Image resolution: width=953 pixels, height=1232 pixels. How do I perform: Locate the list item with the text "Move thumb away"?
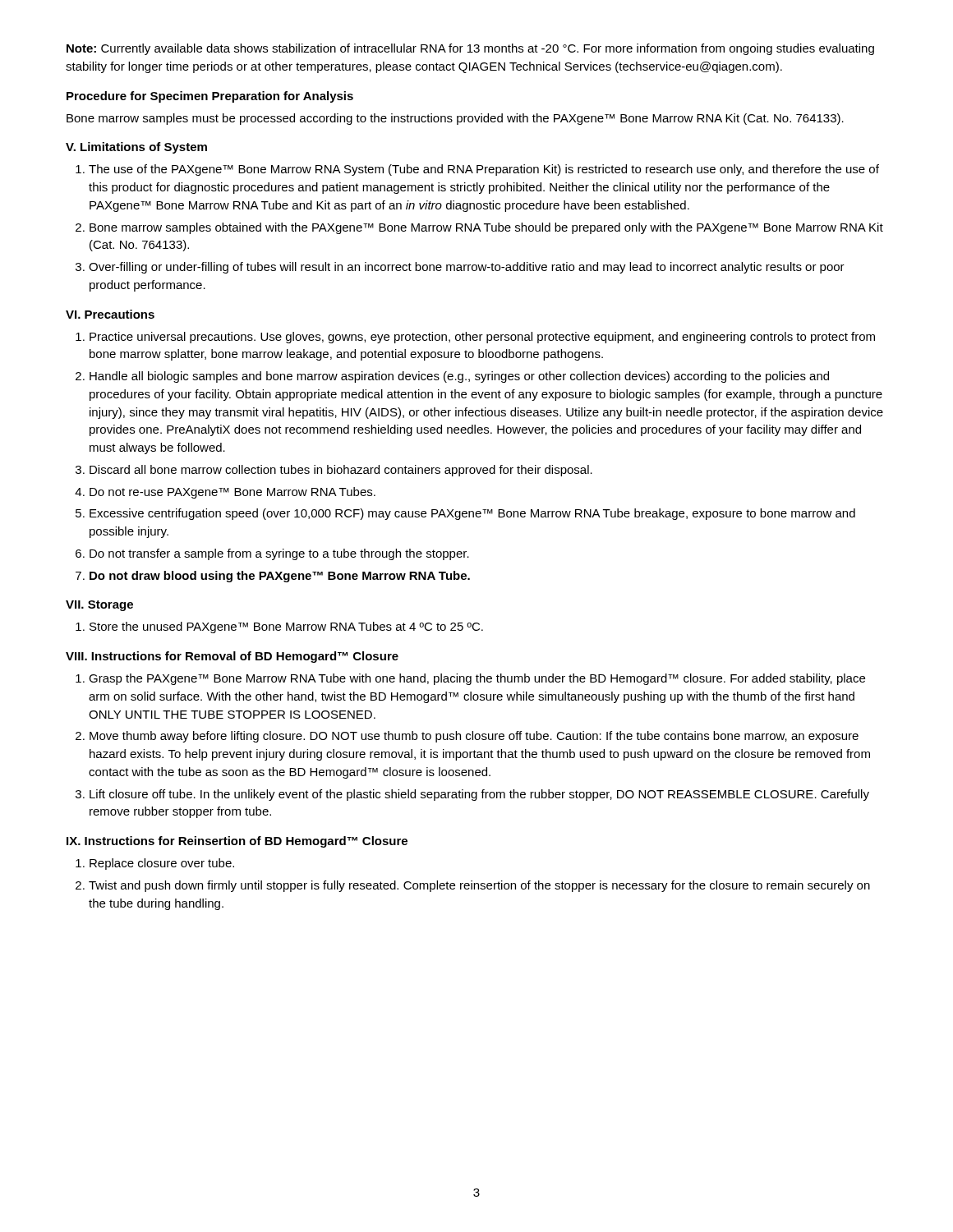(x=480, y=754)
